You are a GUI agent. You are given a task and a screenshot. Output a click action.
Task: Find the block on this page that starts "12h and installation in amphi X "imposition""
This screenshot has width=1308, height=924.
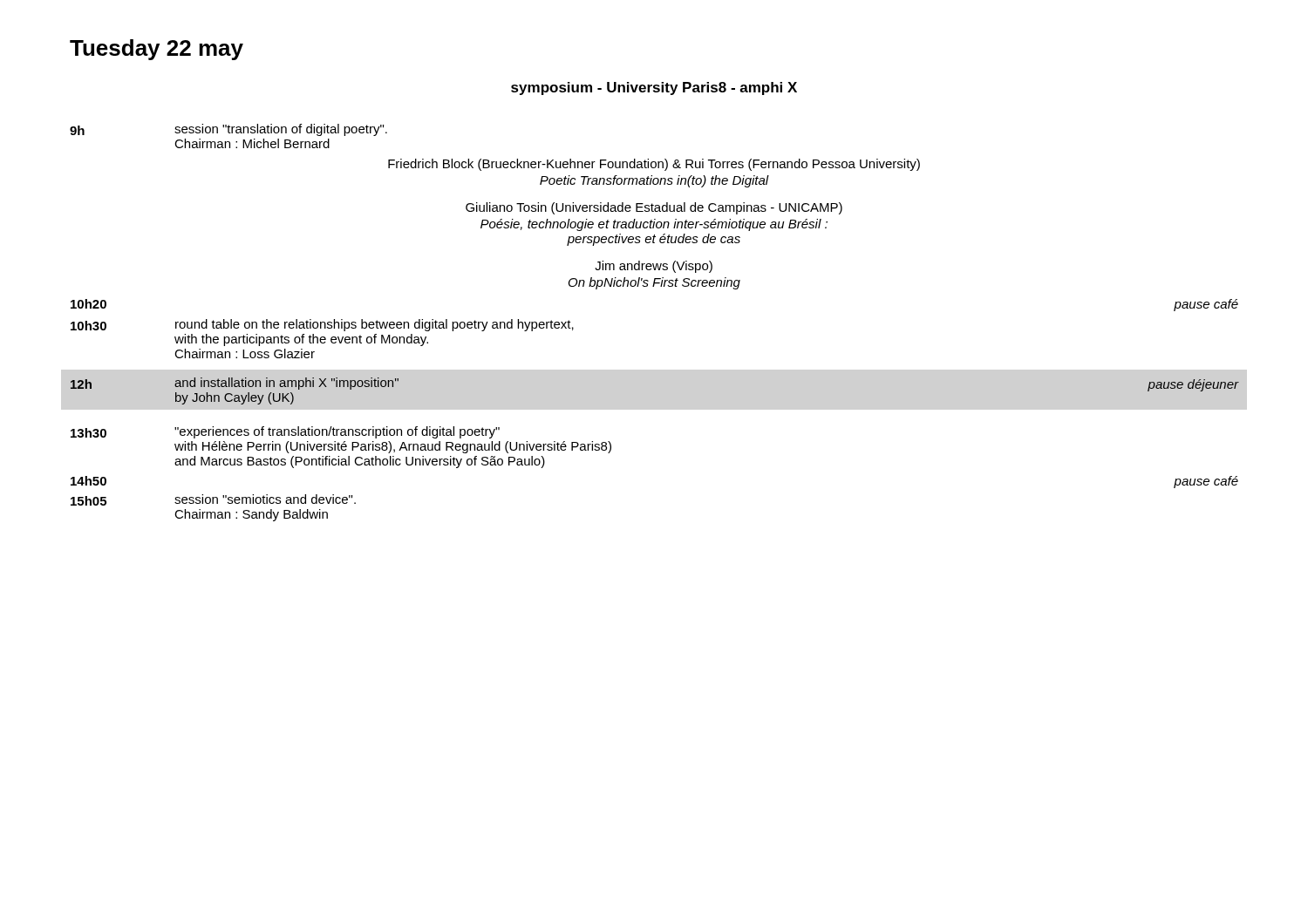point(280,394)
